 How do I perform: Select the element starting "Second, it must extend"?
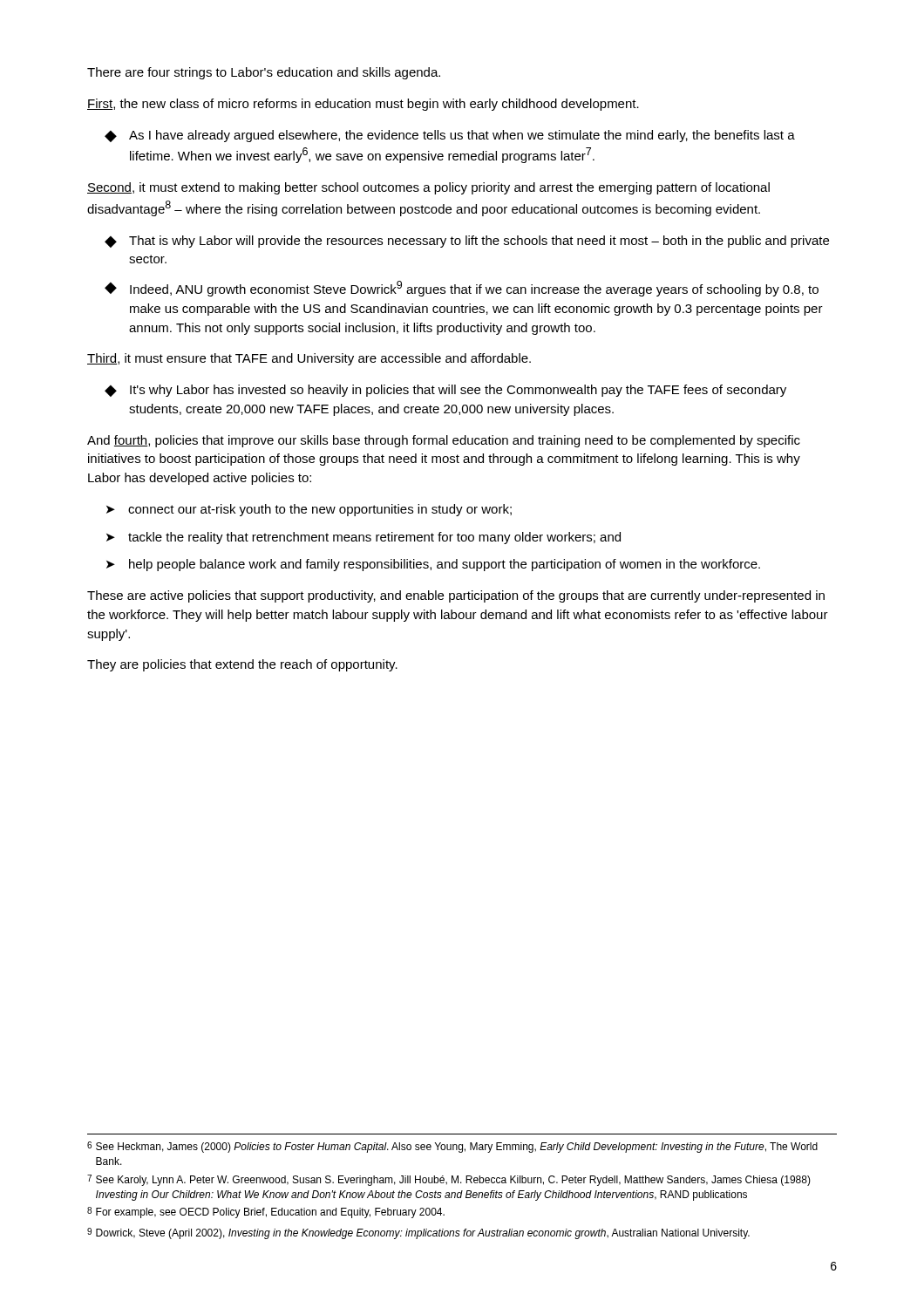coord(429,198)
